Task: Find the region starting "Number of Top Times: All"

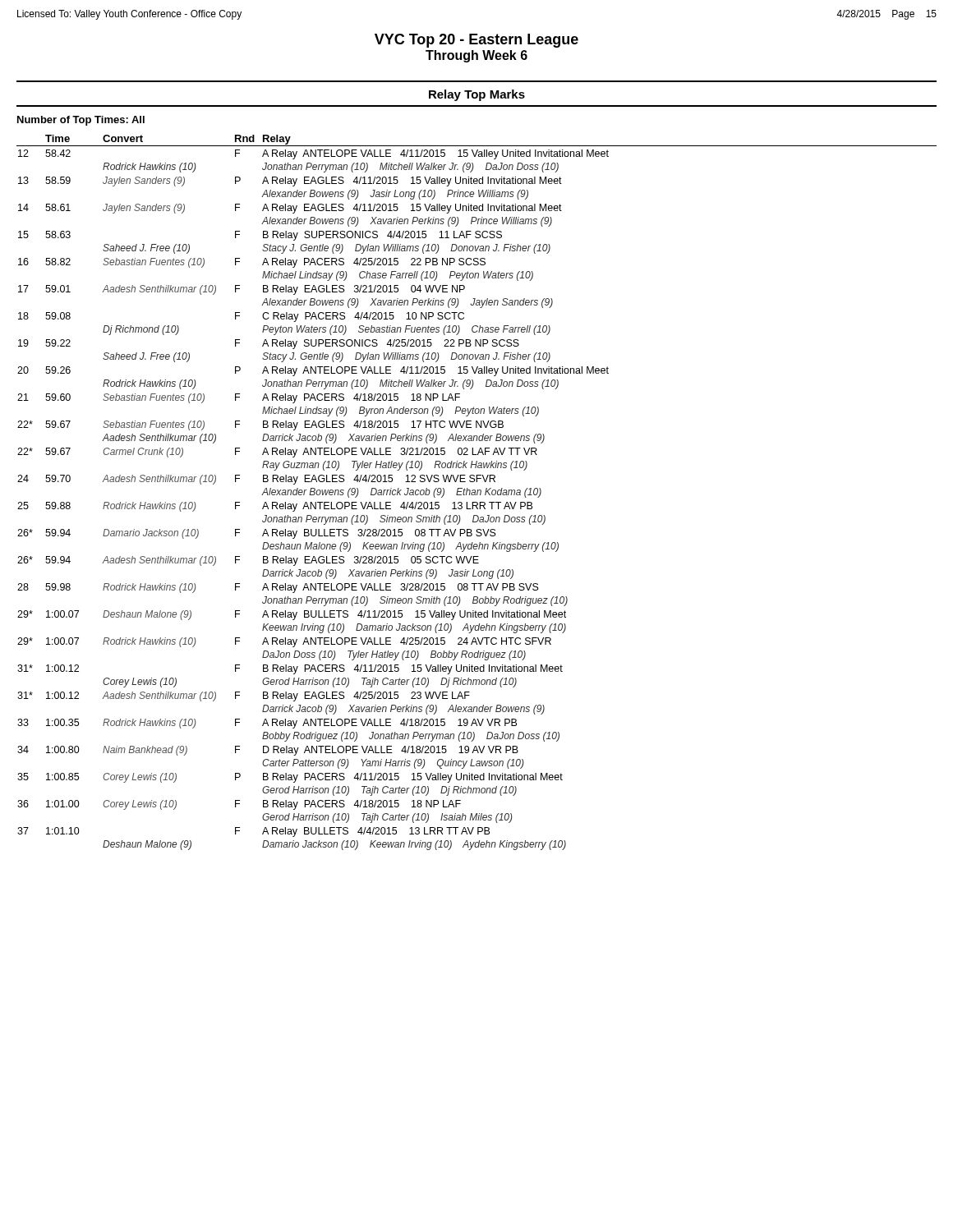Action: [81, 120]
